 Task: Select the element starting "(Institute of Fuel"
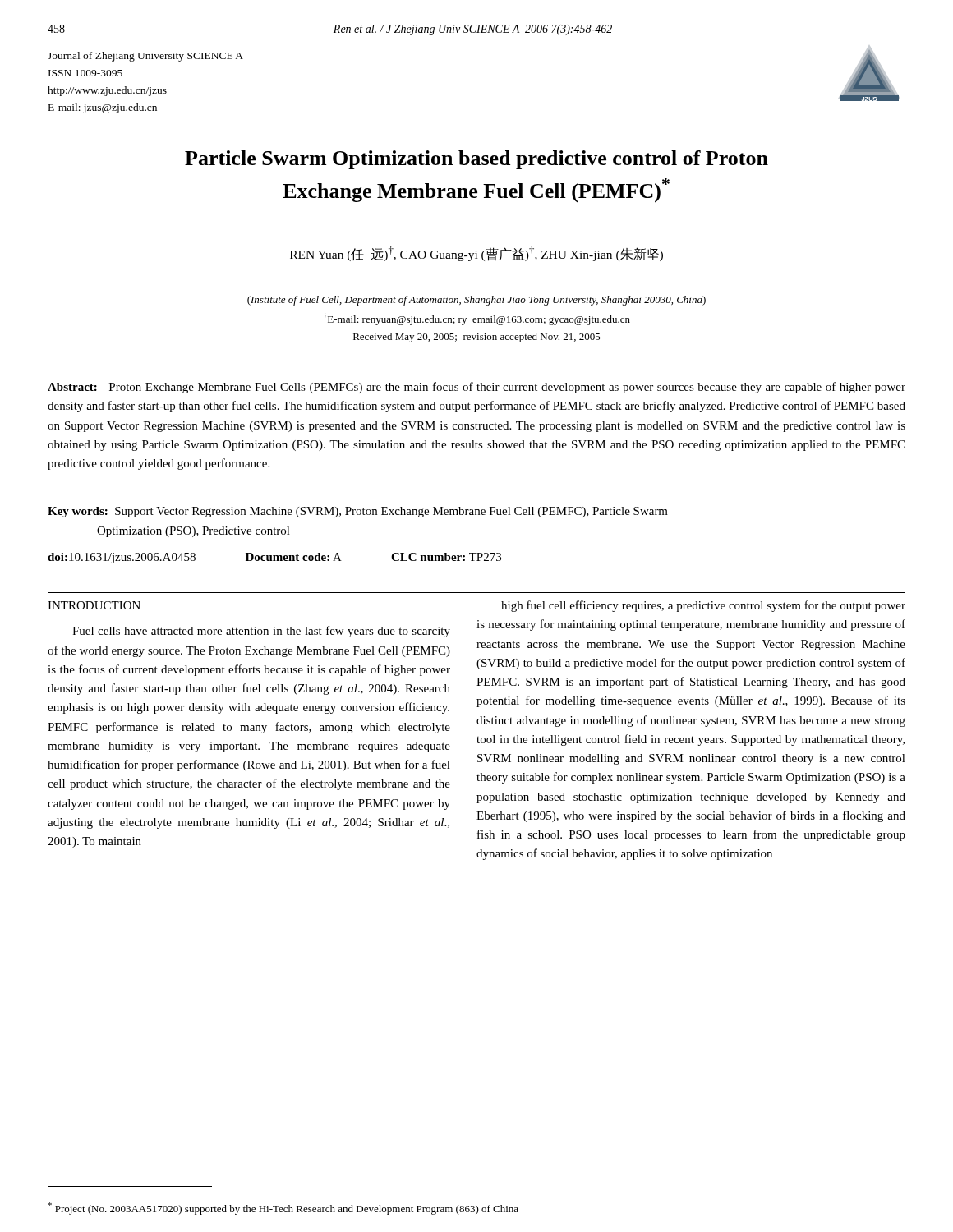coord(476,318)
